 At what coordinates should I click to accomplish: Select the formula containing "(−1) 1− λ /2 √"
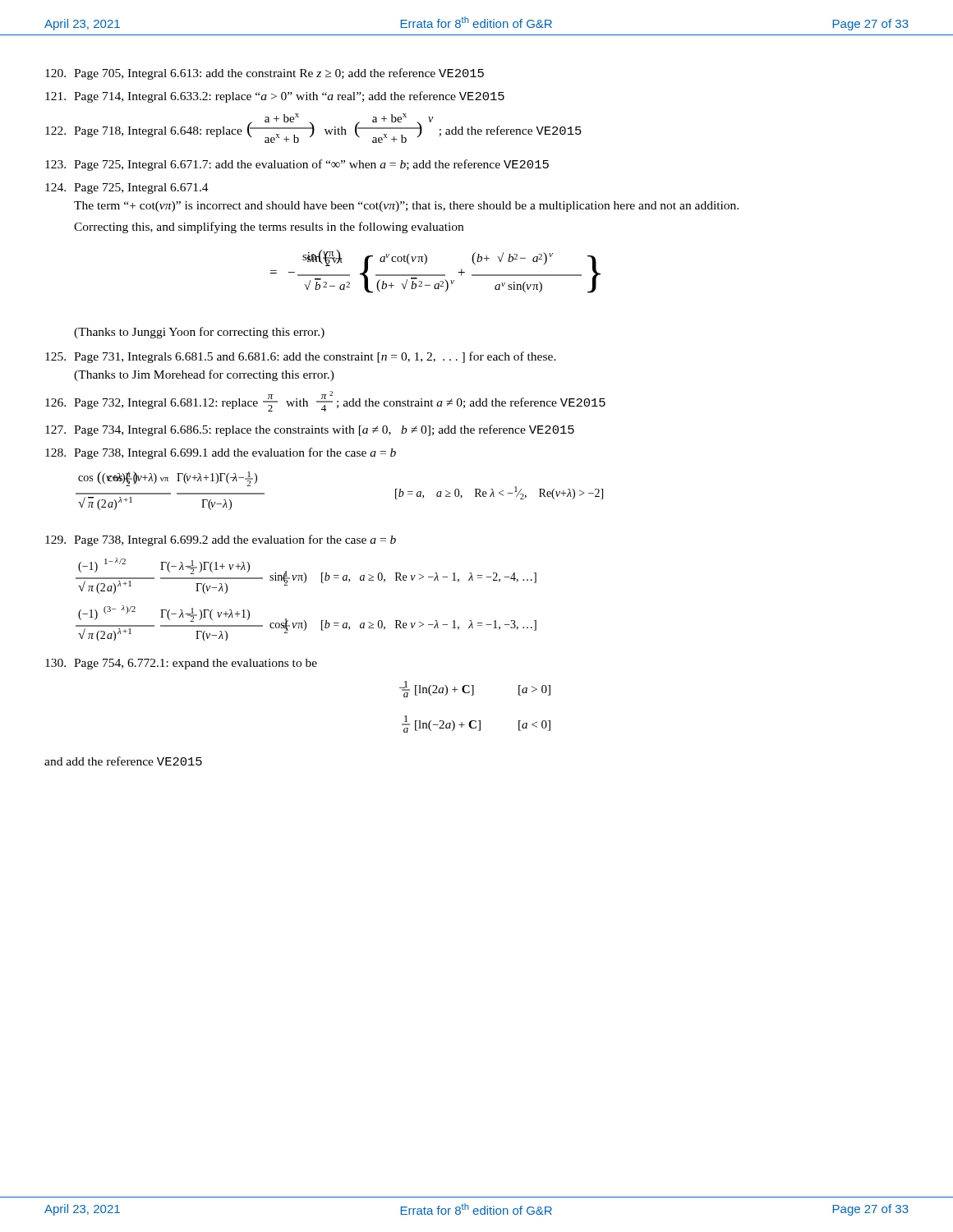tap(491, 597)
